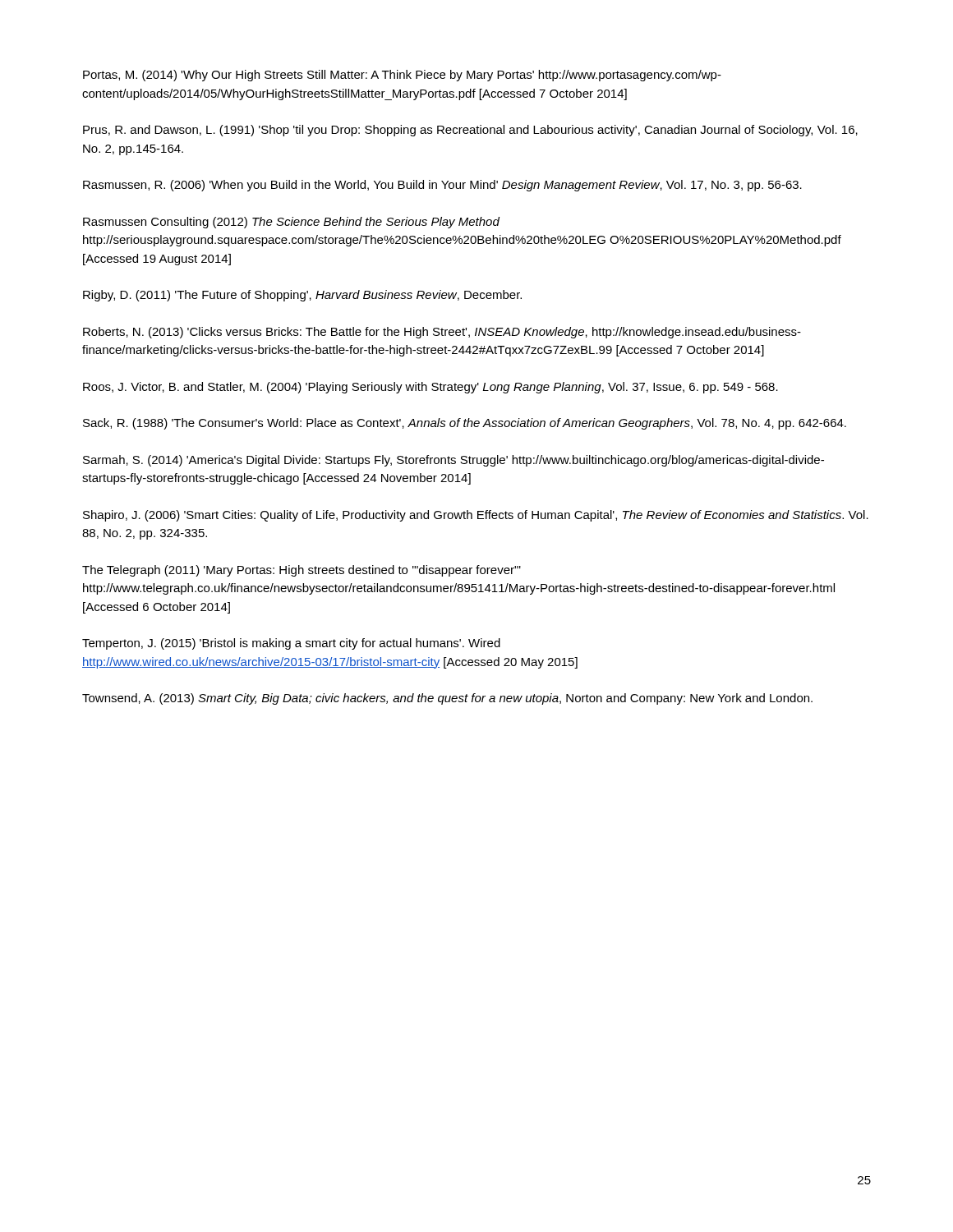Viewport: 953px width, 1232px height.
Task: Point to the block starting "Shapiro, J. (2006)"
Action: pyautogui.click(x=475, y=523)
